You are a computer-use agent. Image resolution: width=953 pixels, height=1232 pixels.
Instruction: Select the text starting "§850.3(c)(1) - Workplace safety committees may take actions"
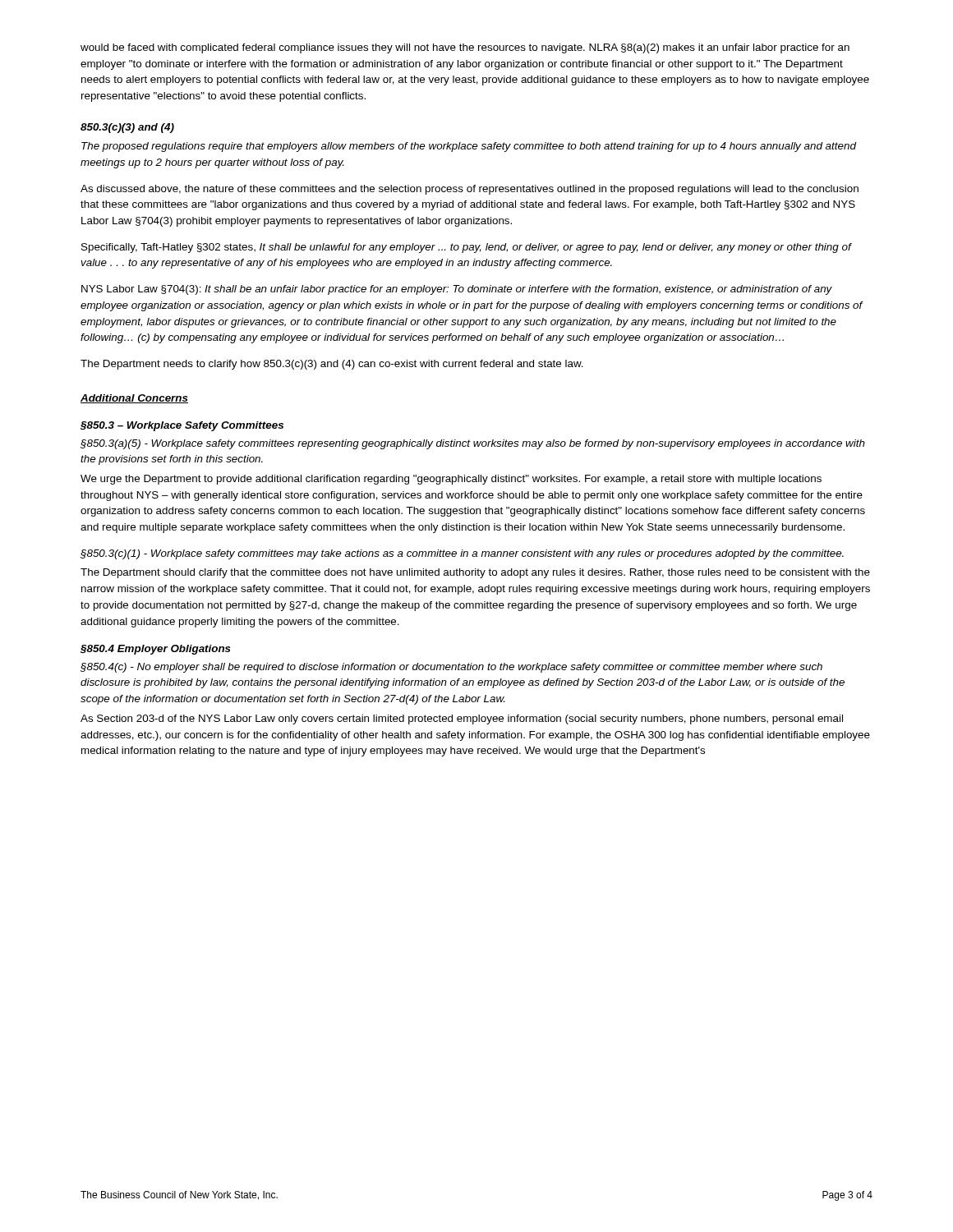tap(463, 553)
